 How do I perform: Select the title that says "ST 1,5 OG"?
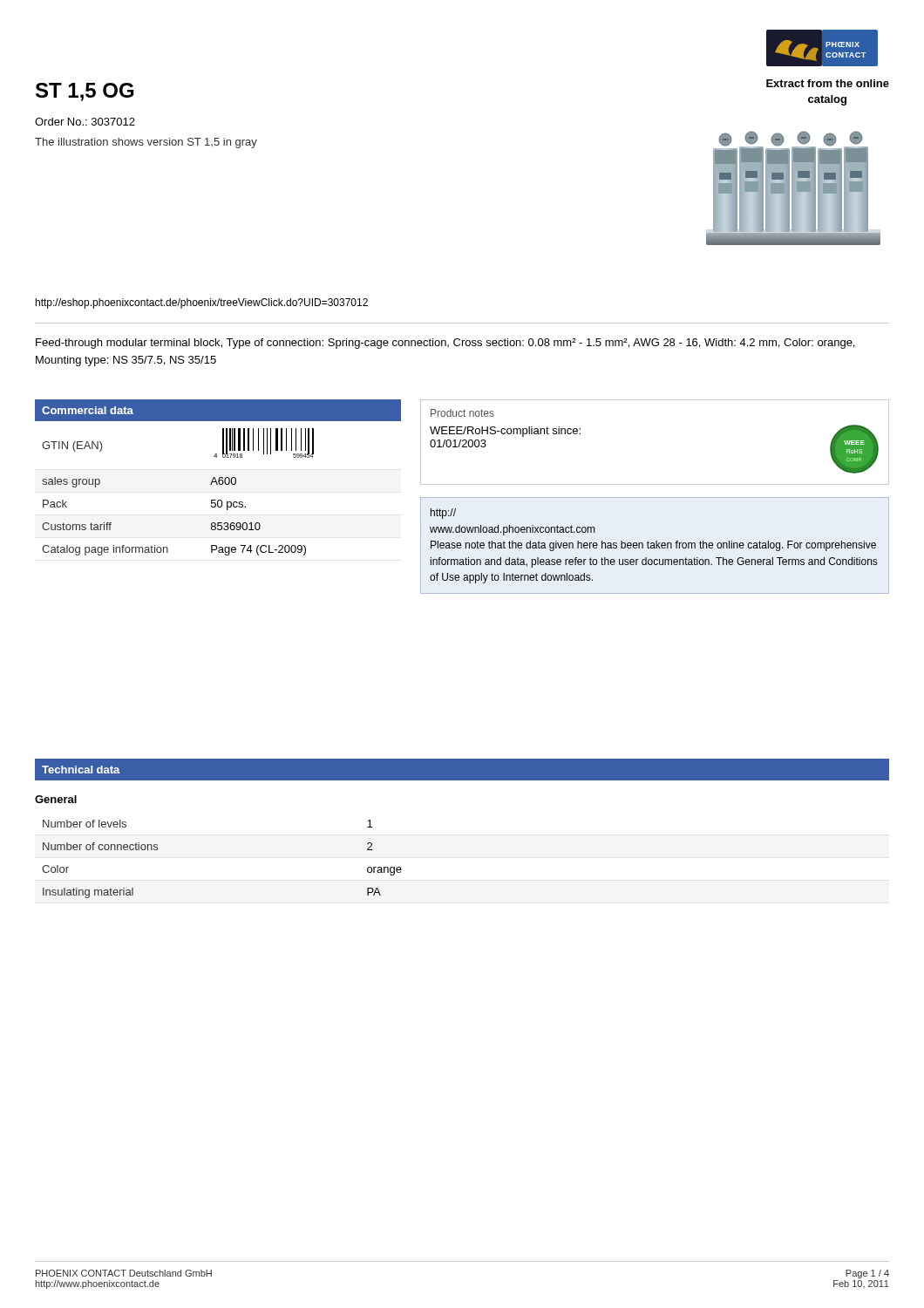[85, 90]
